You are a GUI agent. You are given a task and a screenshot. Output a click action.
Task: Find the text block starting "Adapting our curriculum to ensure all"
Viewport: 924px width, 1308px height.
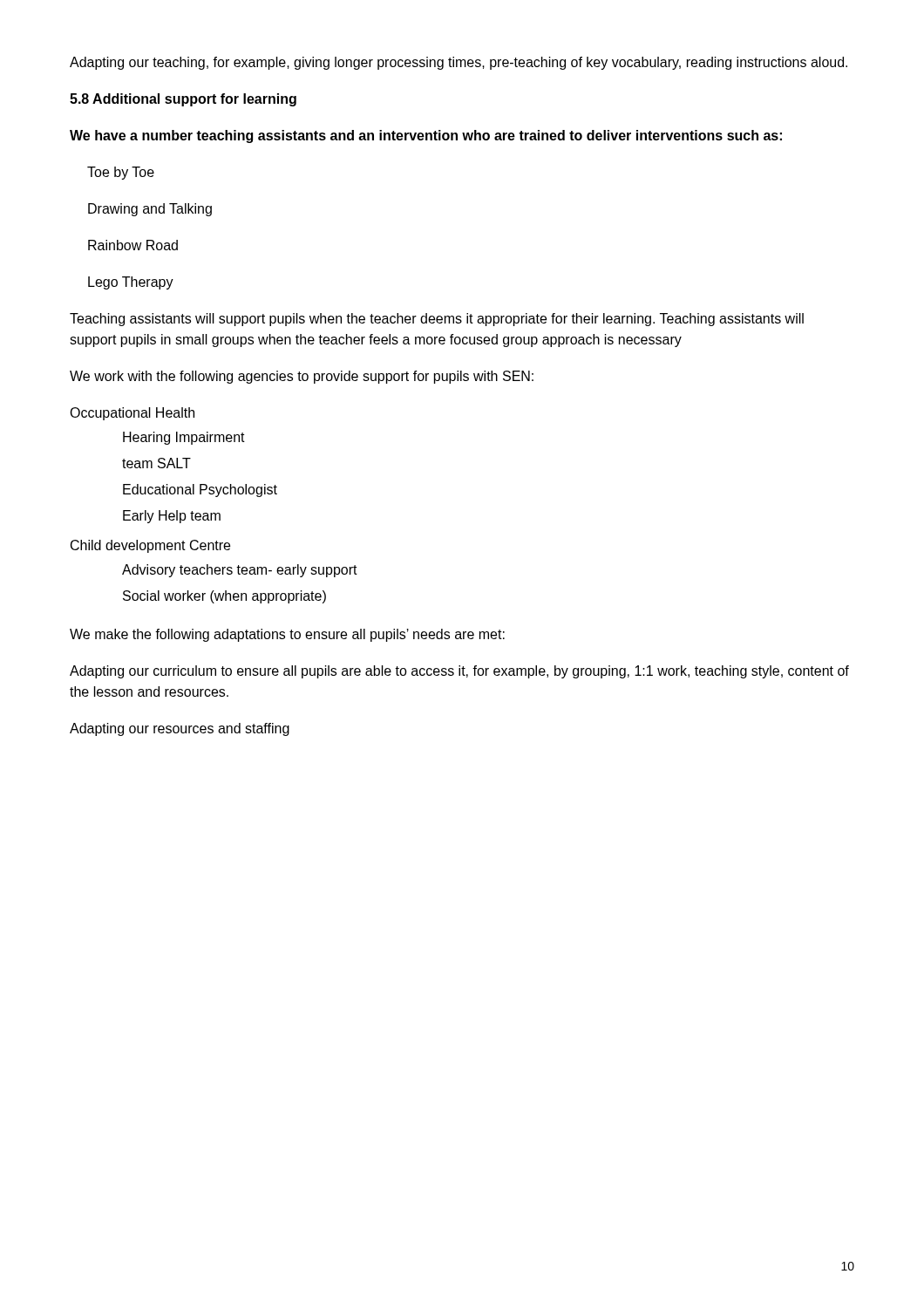point(459,681)
